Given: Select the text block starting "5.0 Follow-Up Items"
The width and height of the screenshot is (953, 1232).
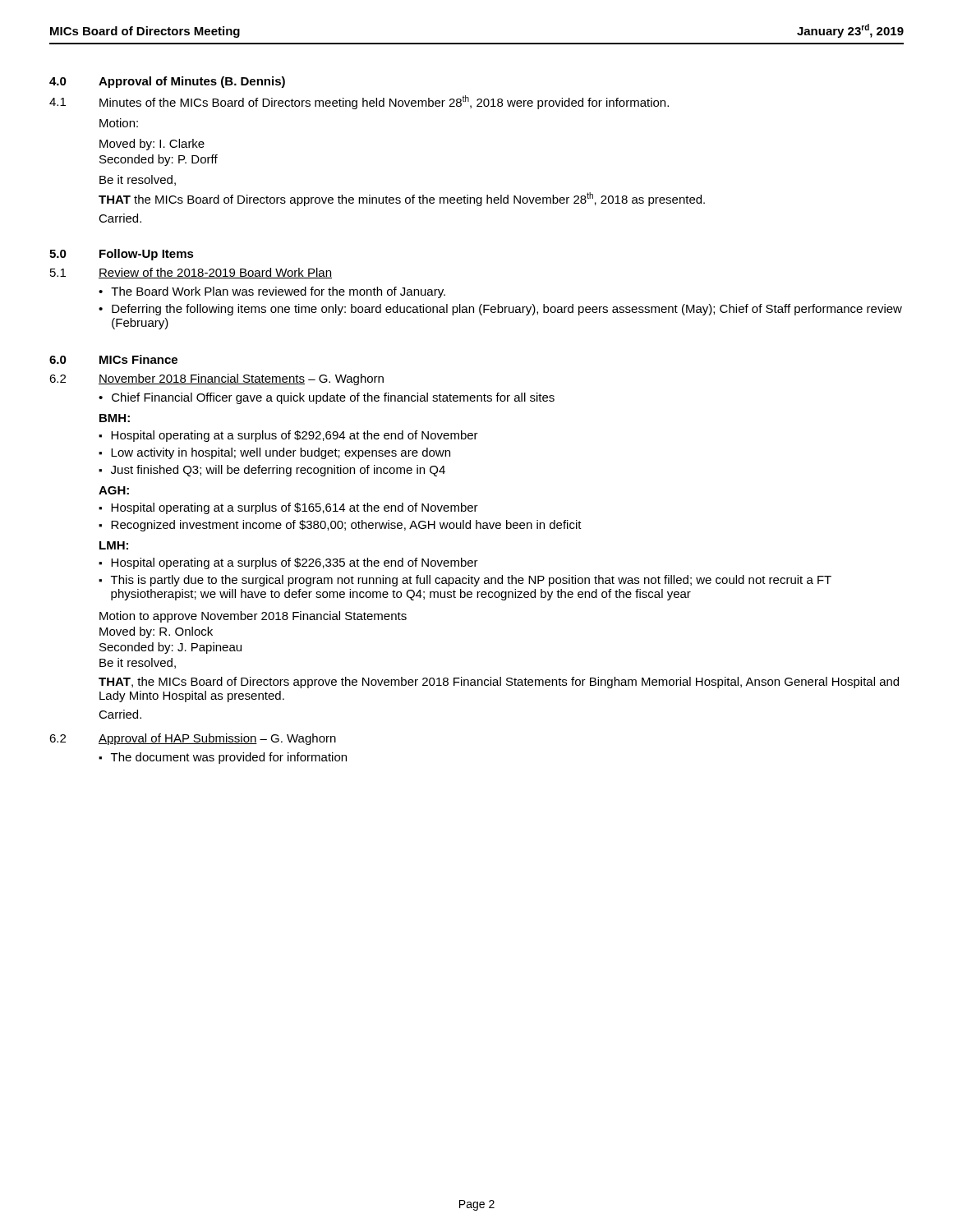Looking at the screenshot, I should pos(122,253).
